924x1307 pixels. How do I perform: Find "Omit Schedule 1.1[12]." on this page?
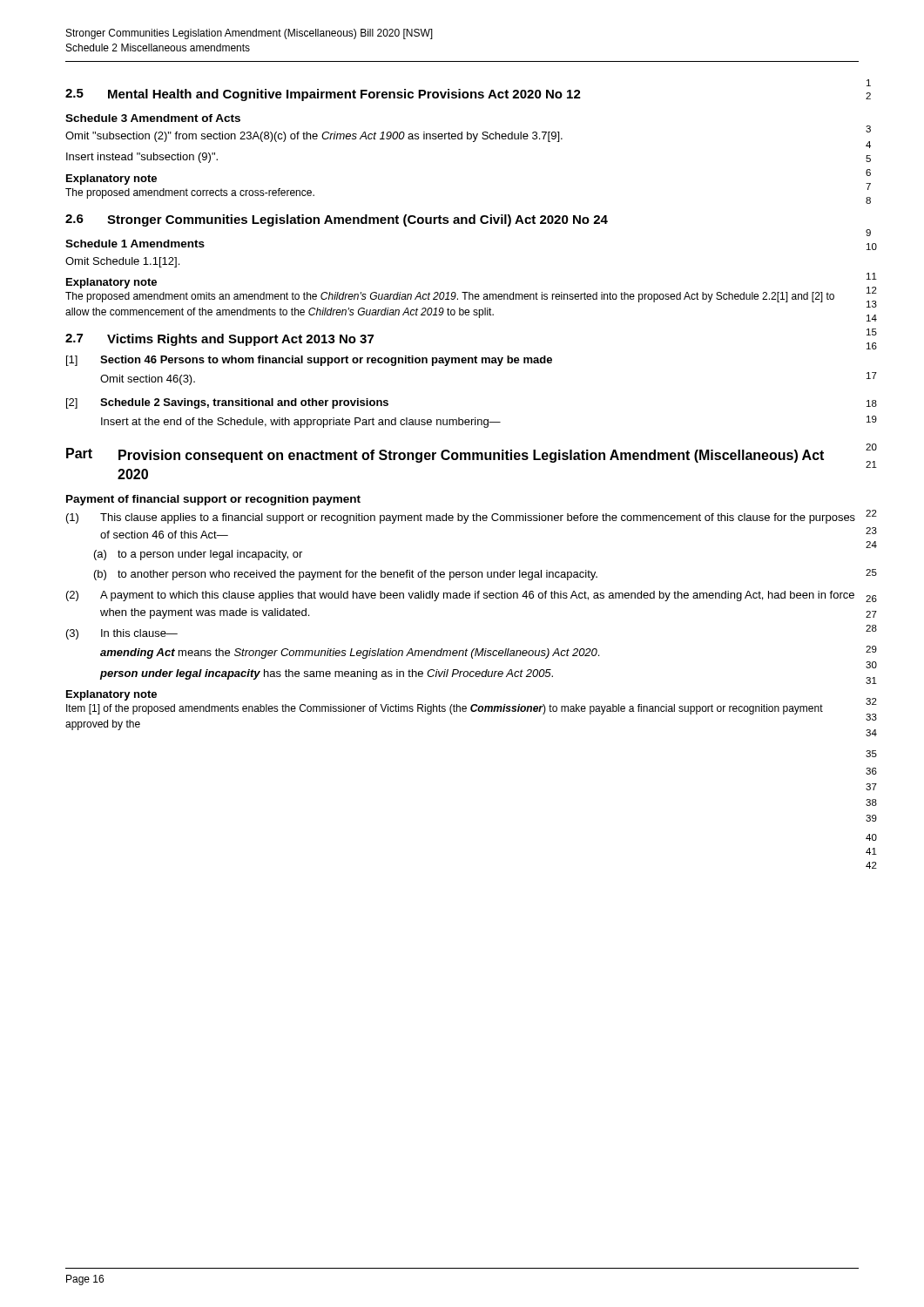pos(123,261)
